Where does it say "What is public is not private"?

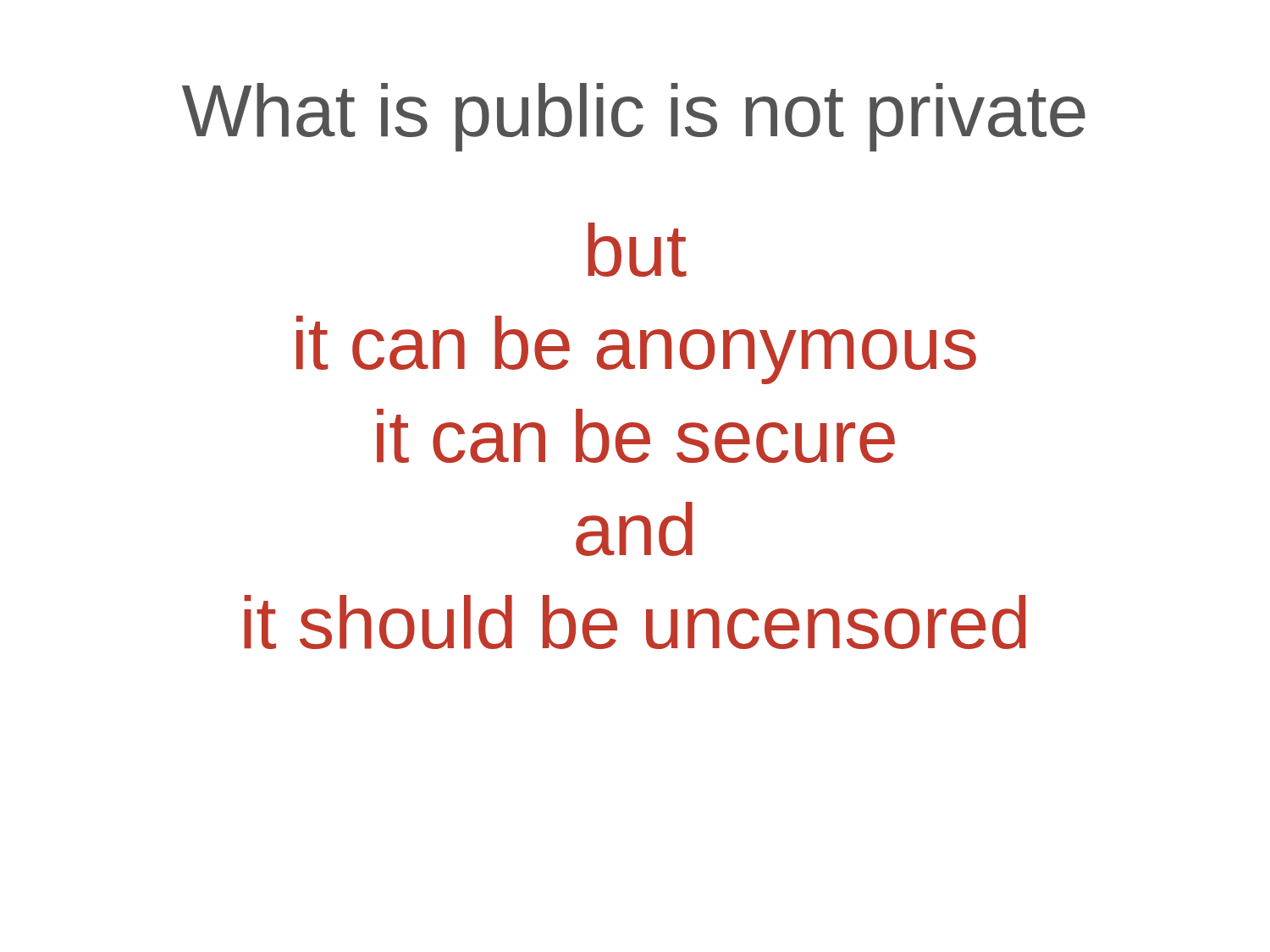(635, 110)
